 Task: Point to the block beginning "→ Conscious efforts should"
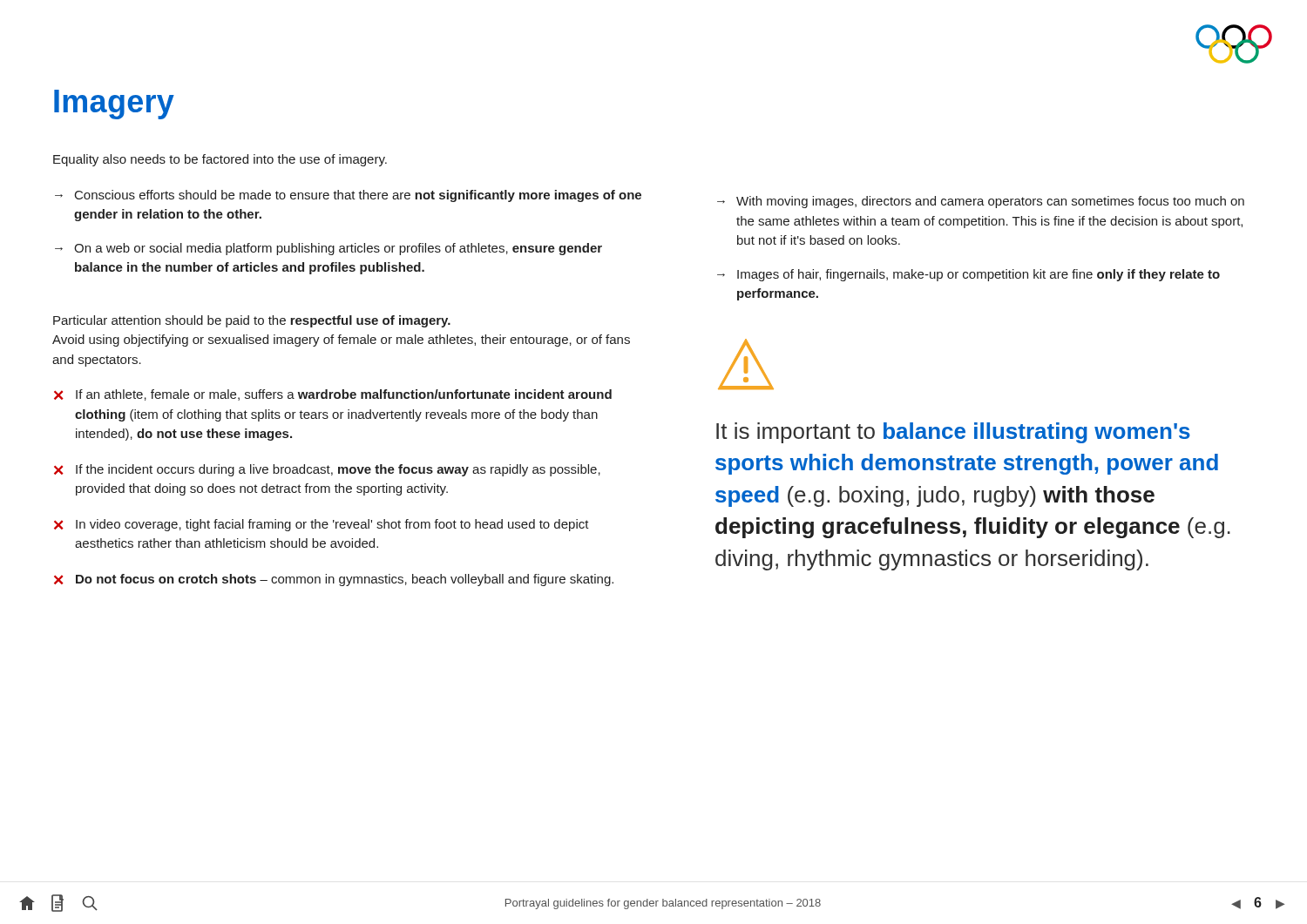[x=349, y=205]
